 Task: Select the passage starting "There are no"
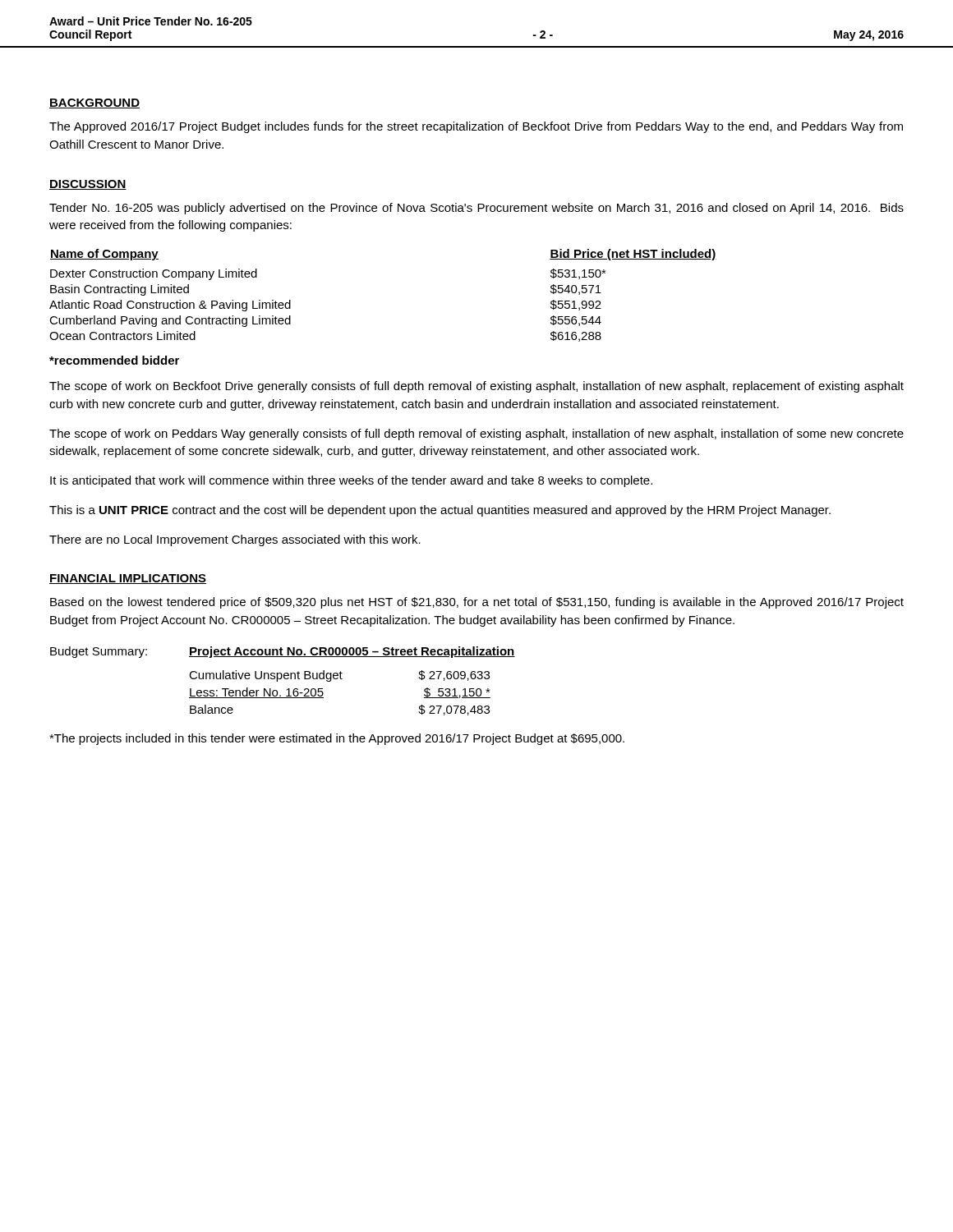coord(235,539)
